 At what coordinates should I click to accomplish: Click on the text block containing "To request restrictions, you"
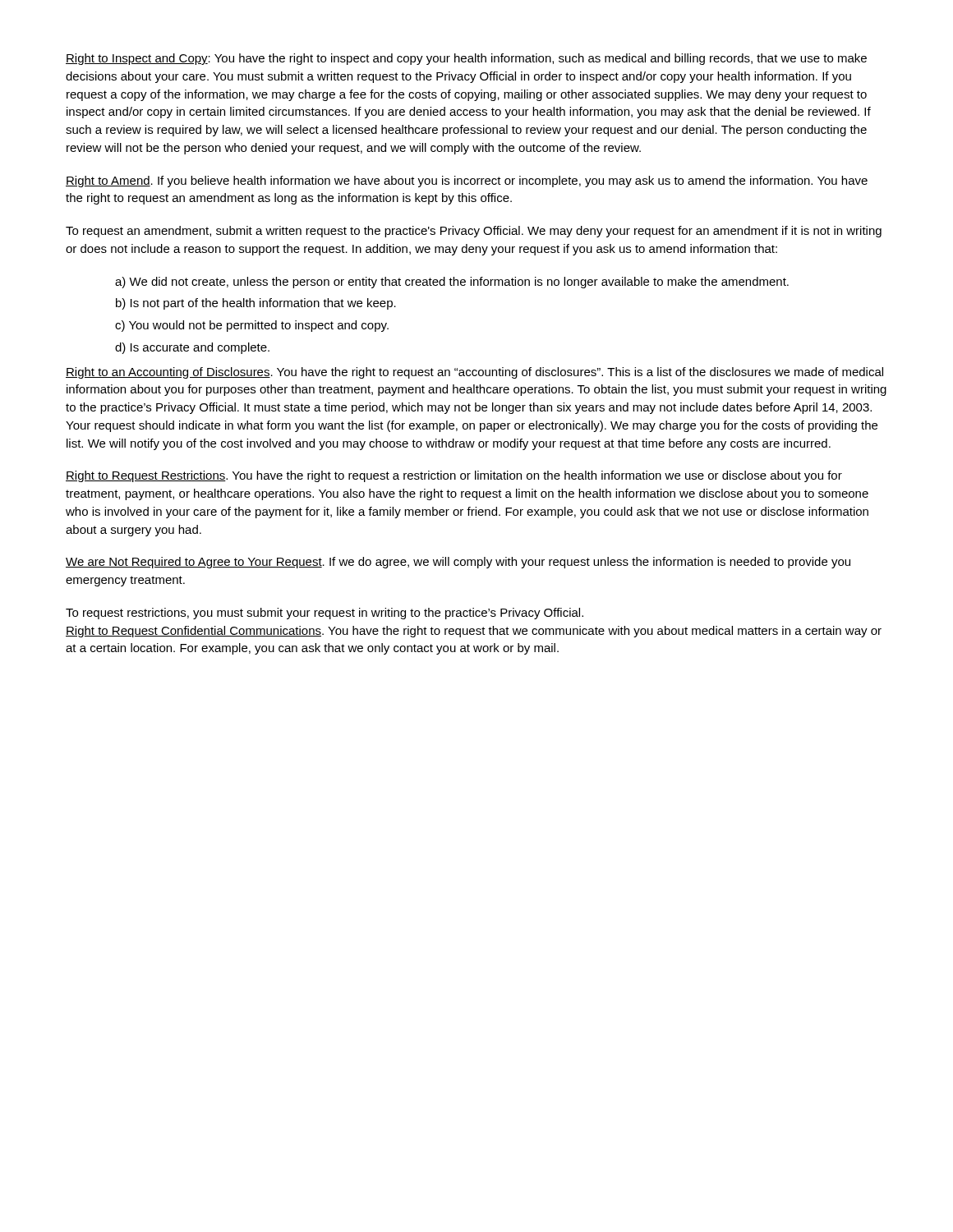pos(474,630)
